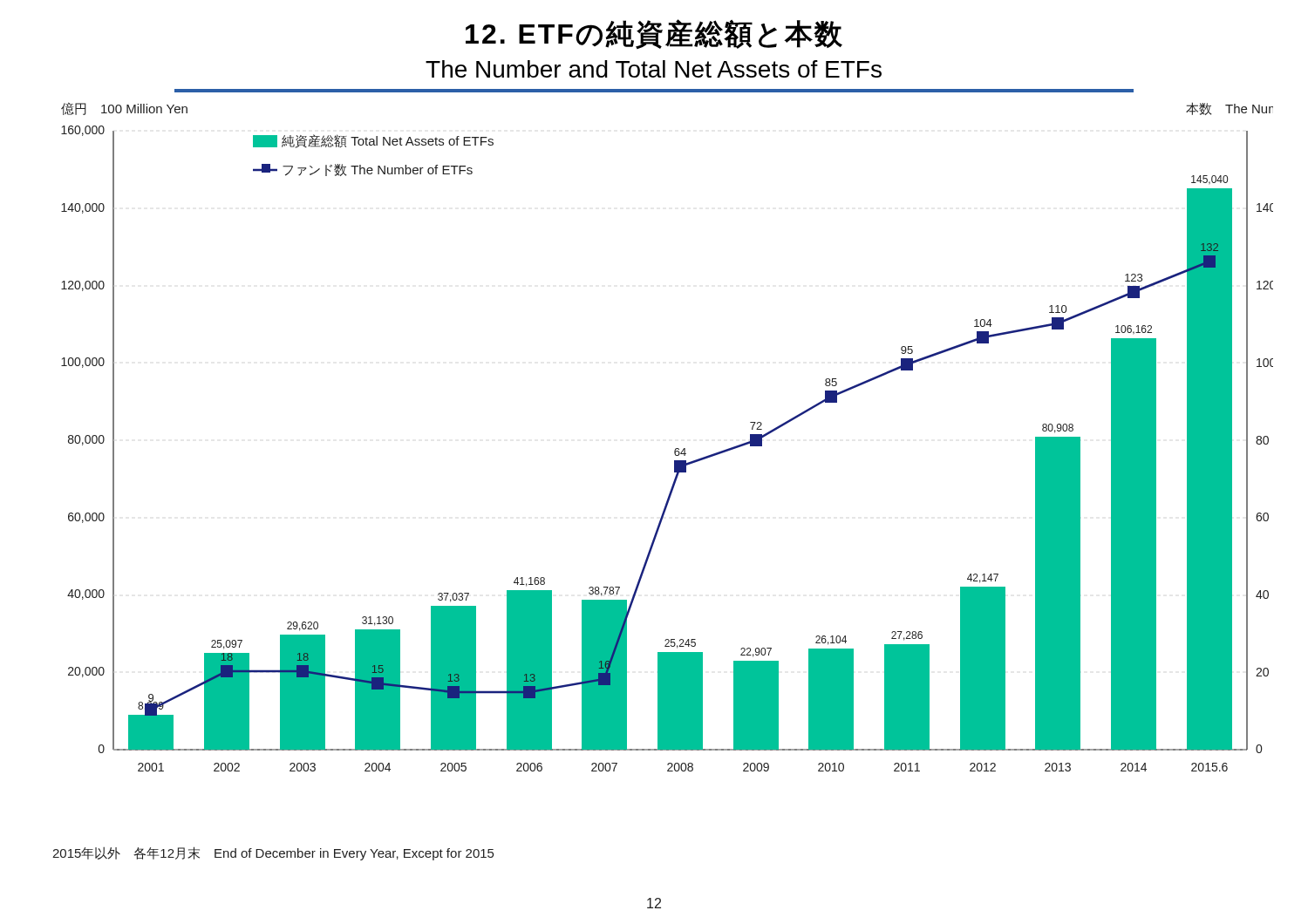Point to the caption beginning "2015年以外 各年12月末 End of December in"
Image resolution: width=1308 pixels, height=924 pixels.
(x=273, y=853)
